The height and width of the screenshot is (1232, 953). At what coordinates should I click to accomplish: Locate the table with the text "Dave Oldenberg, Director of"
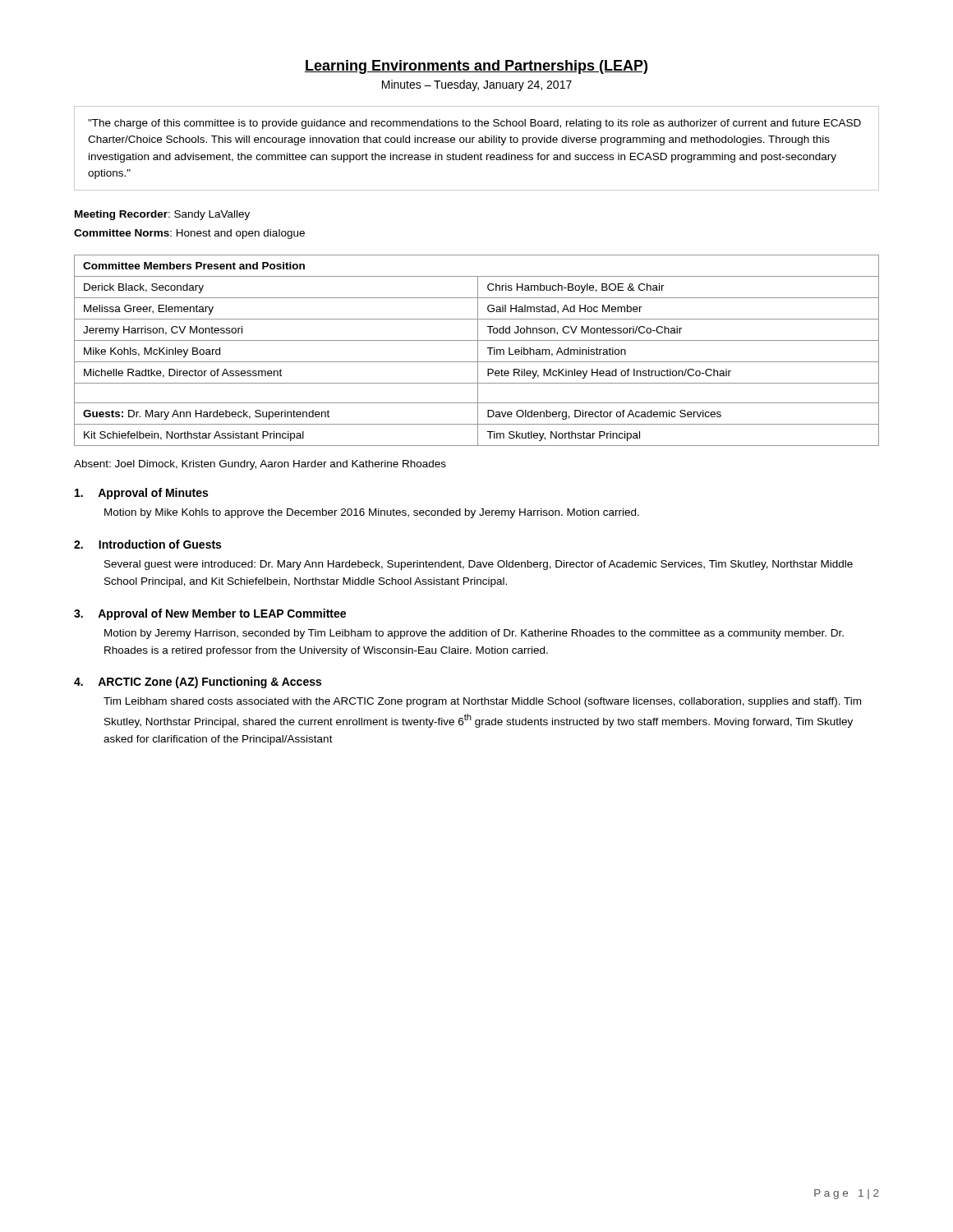click(476, 350)
